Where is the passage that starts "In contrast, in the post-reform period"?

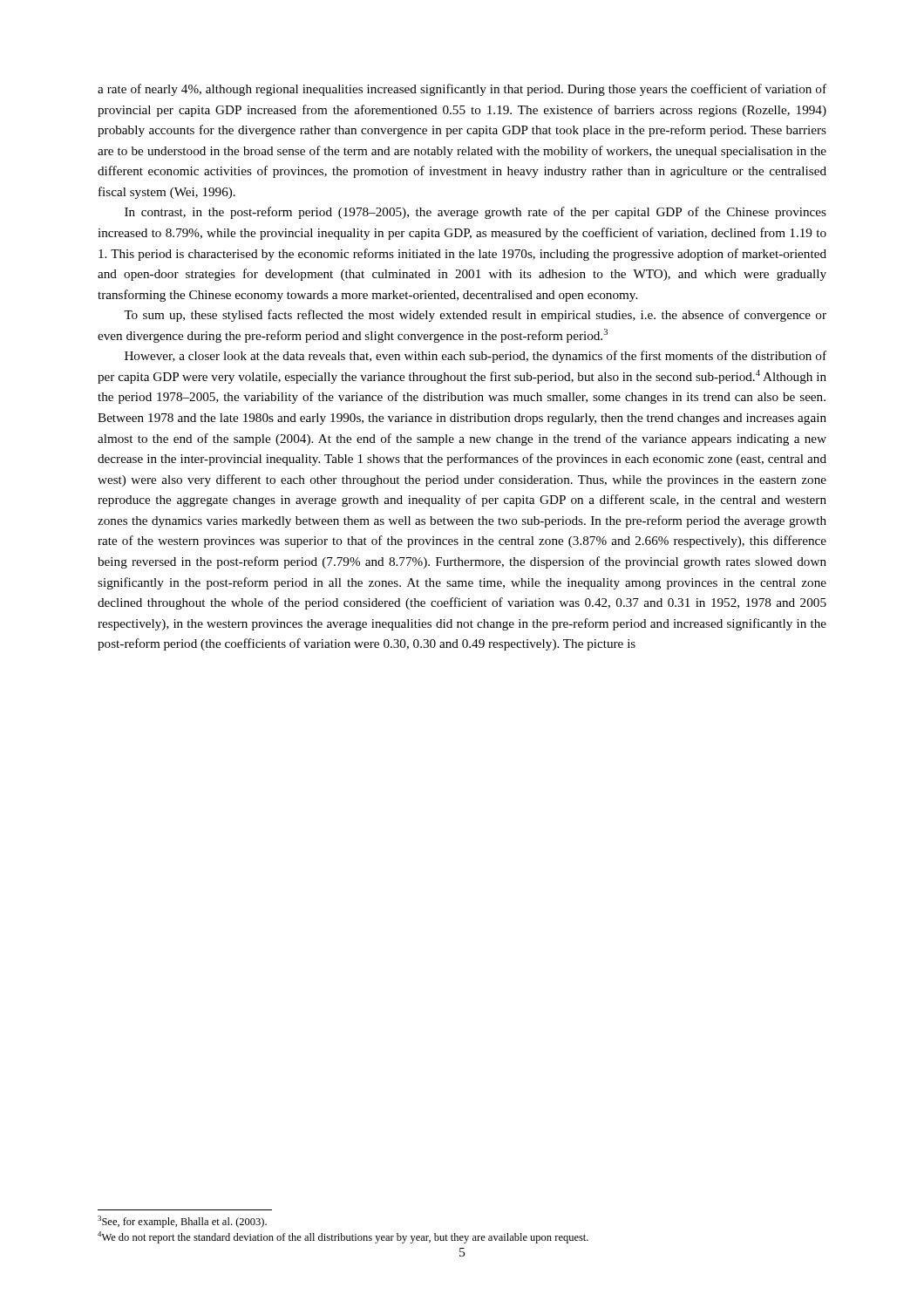[x=462, y=253]
